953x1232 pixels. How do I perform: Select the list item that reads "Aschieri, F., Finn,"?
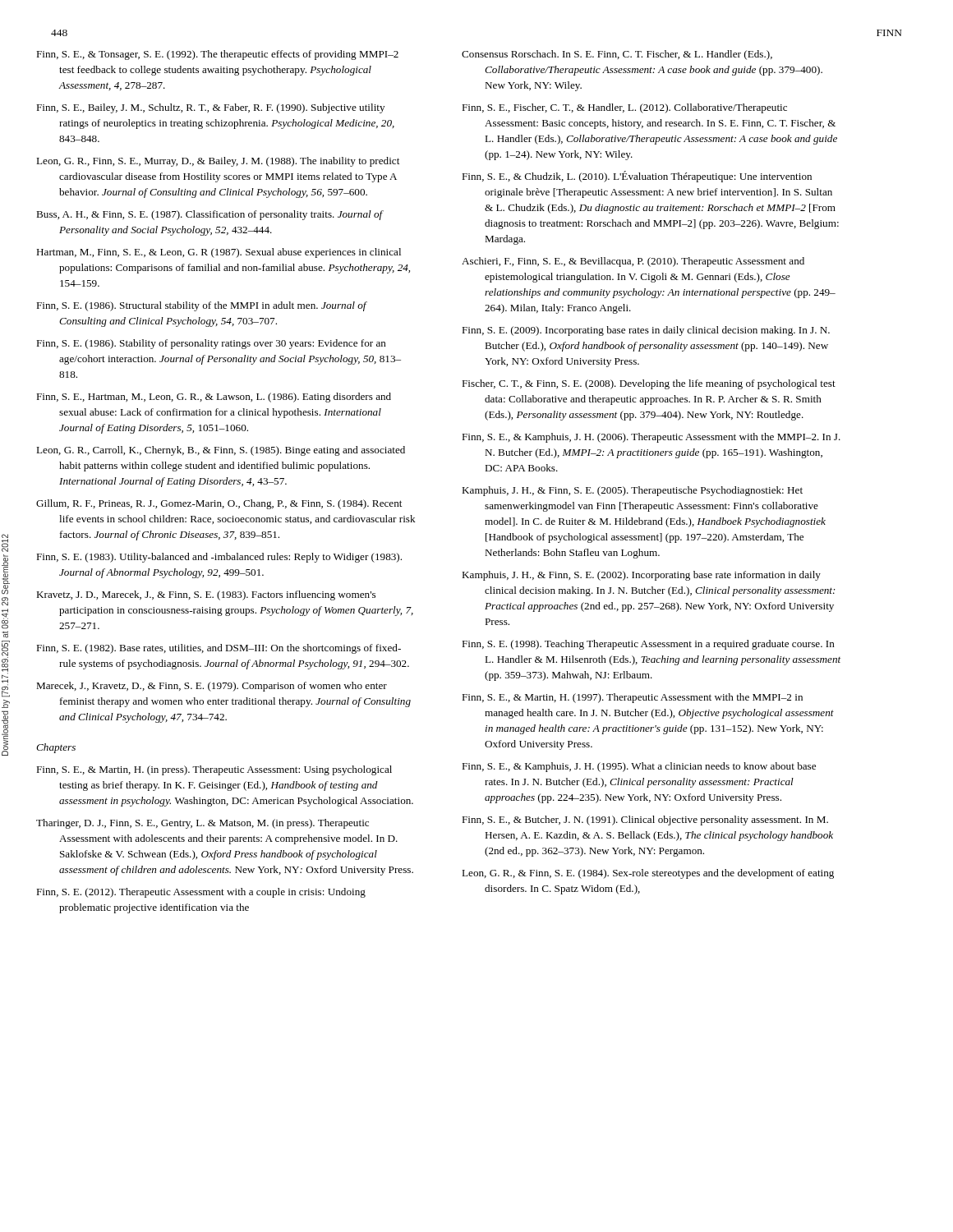click(x=649, y=284)
